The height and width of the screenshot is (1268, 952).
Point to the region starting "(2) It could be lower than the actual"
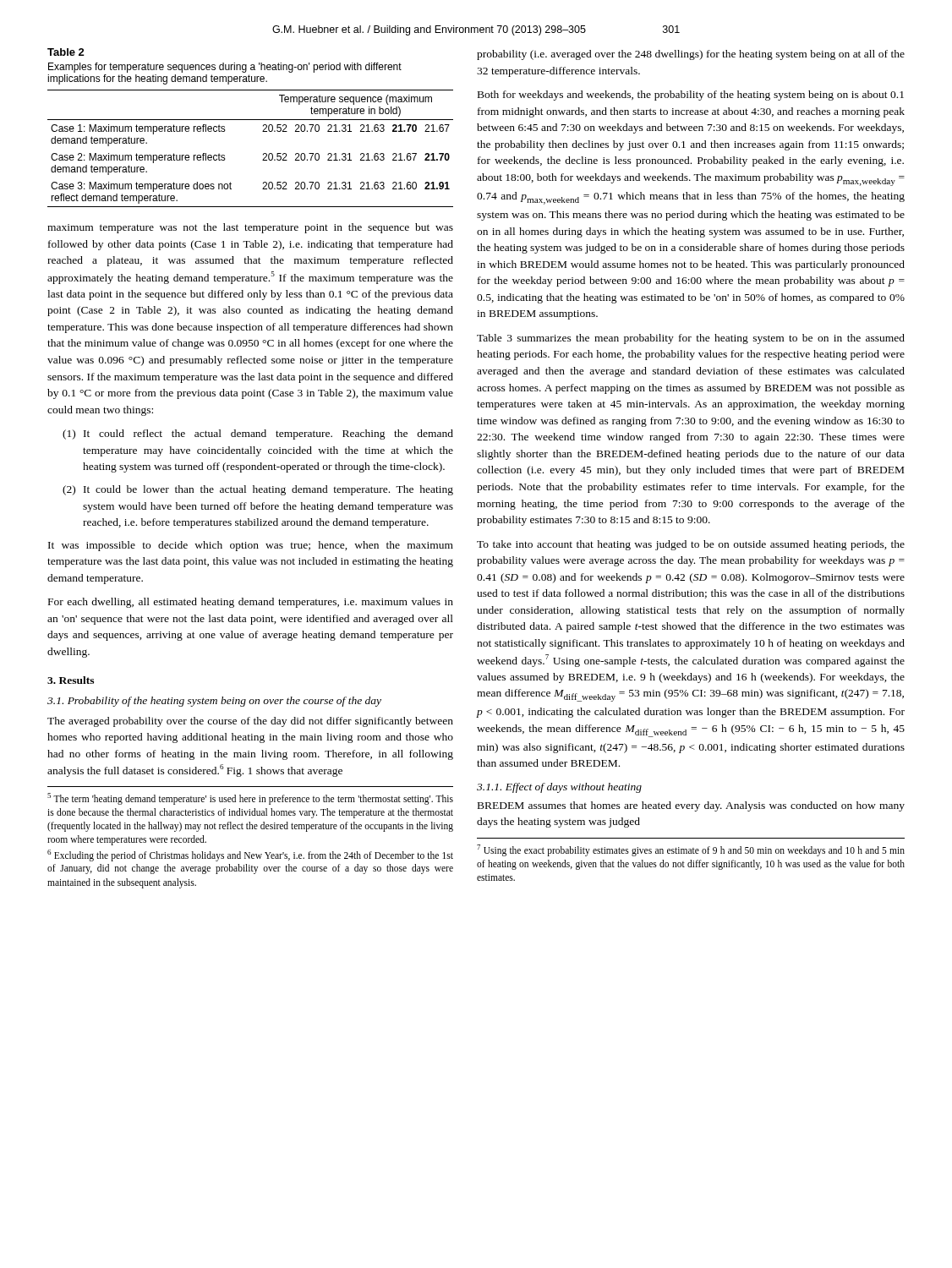click(258, 506)
